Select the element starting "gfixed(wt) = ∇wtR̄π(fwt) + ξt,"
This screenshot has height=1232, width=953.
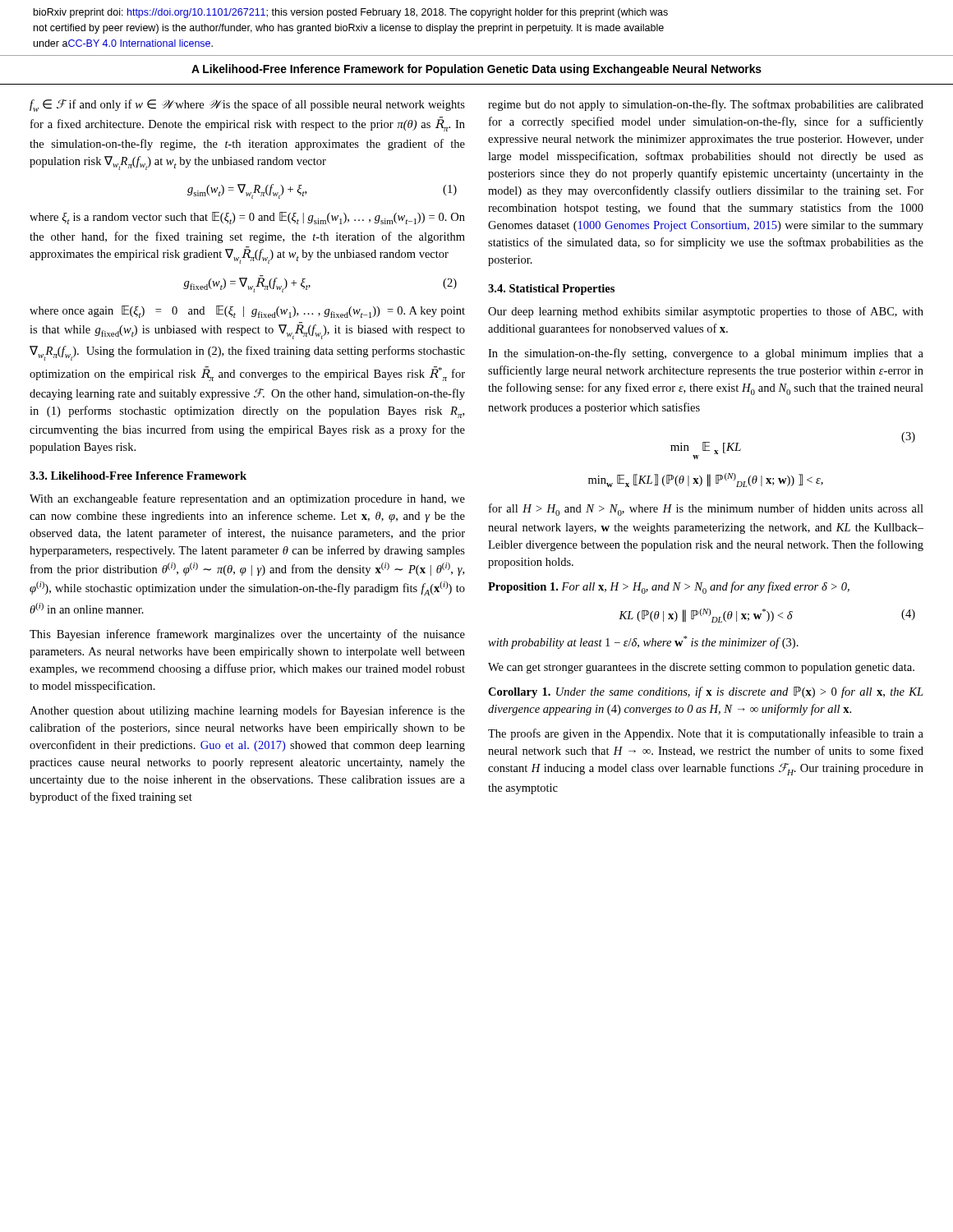tap(320, 284)
